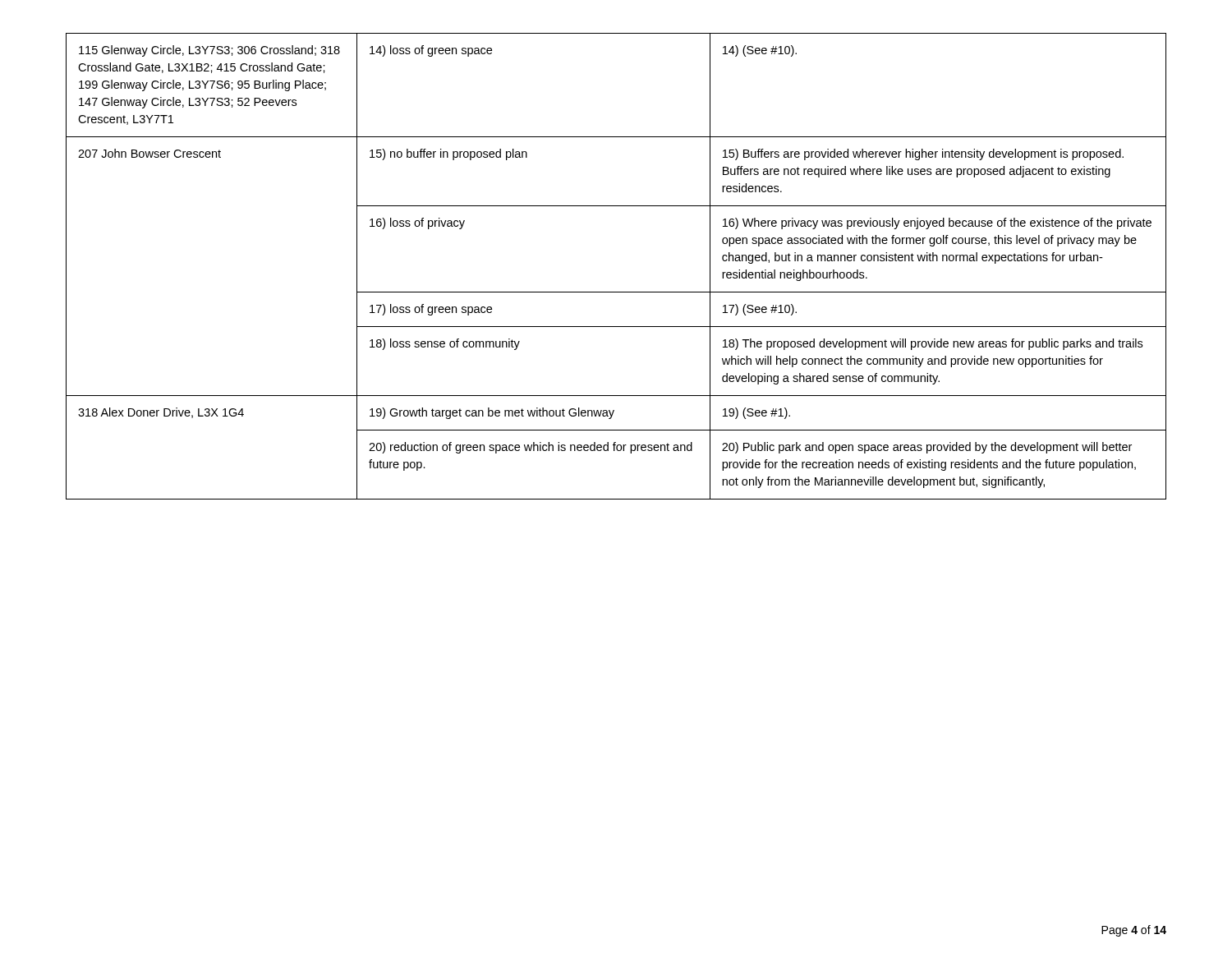Find the table that mentions "15) no buffer in proposed"
This screenshot has height=953, width=1232.
tap(616, 266)
